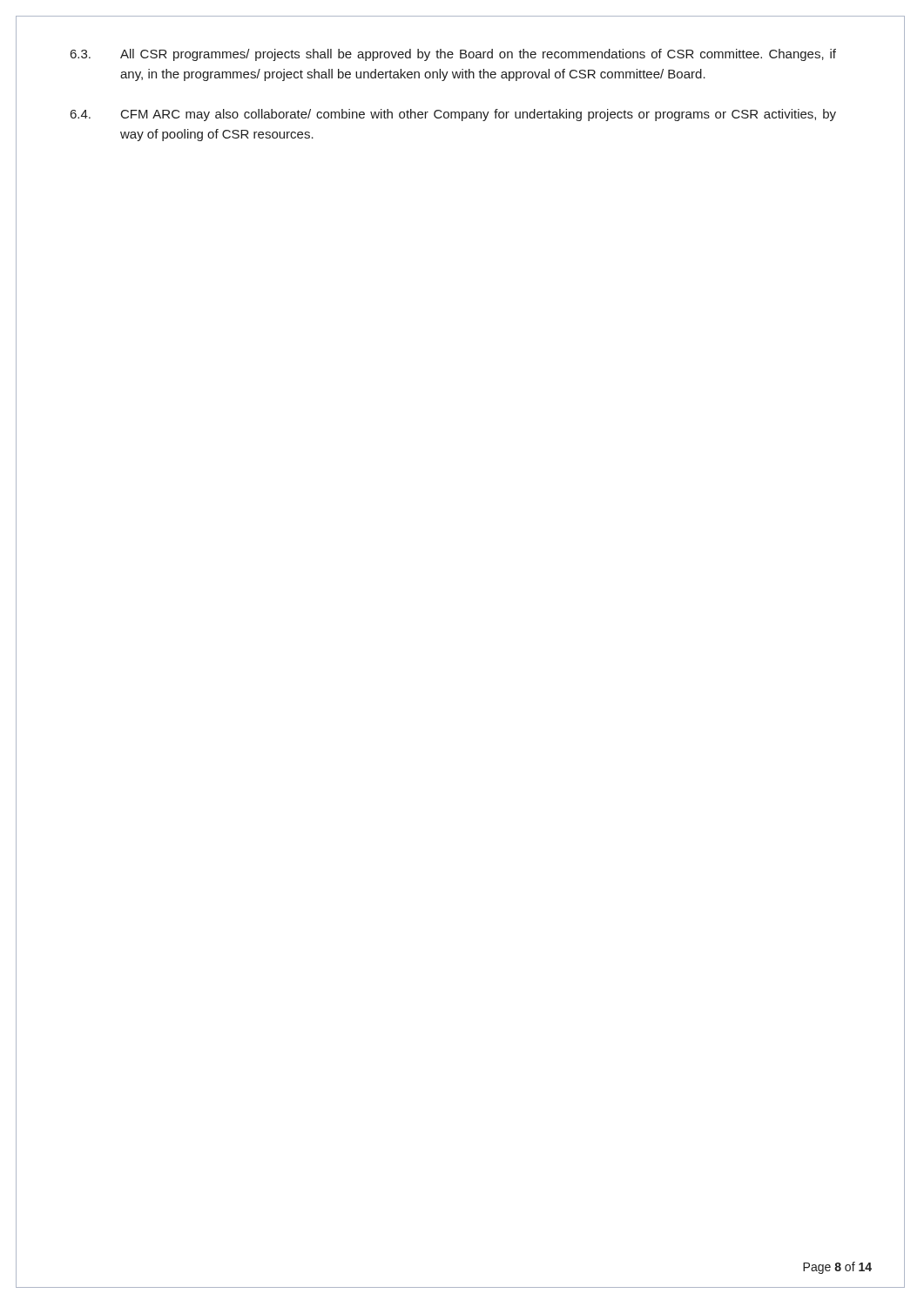This screenshot has width=924, height=1307.
Task: Select the region starting "6.3. All CSR programmes/ projects"
Action: coord(453,64)
